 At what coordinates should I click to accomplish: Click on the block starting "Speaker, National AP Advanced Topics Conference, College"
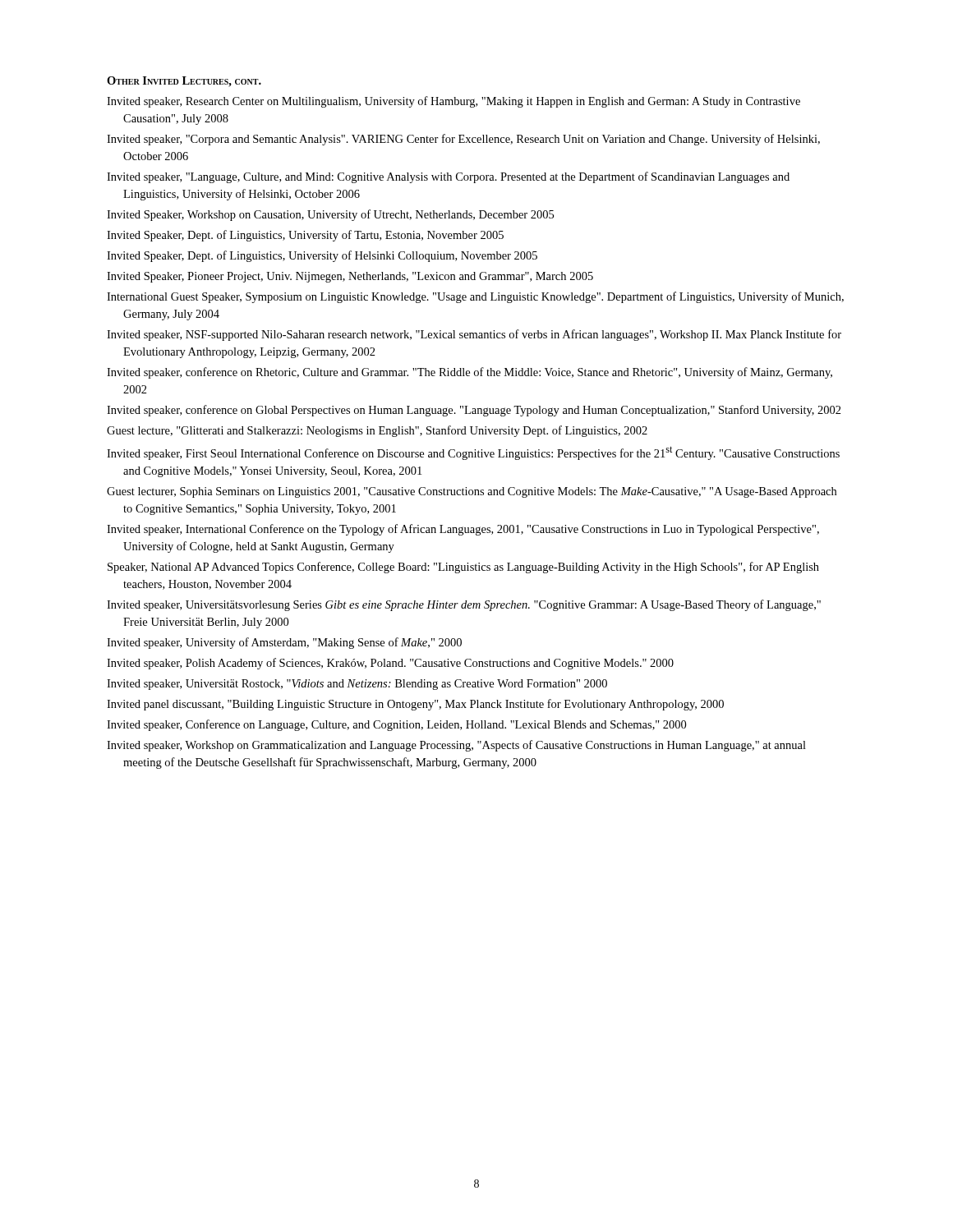(x=463, y=576)
